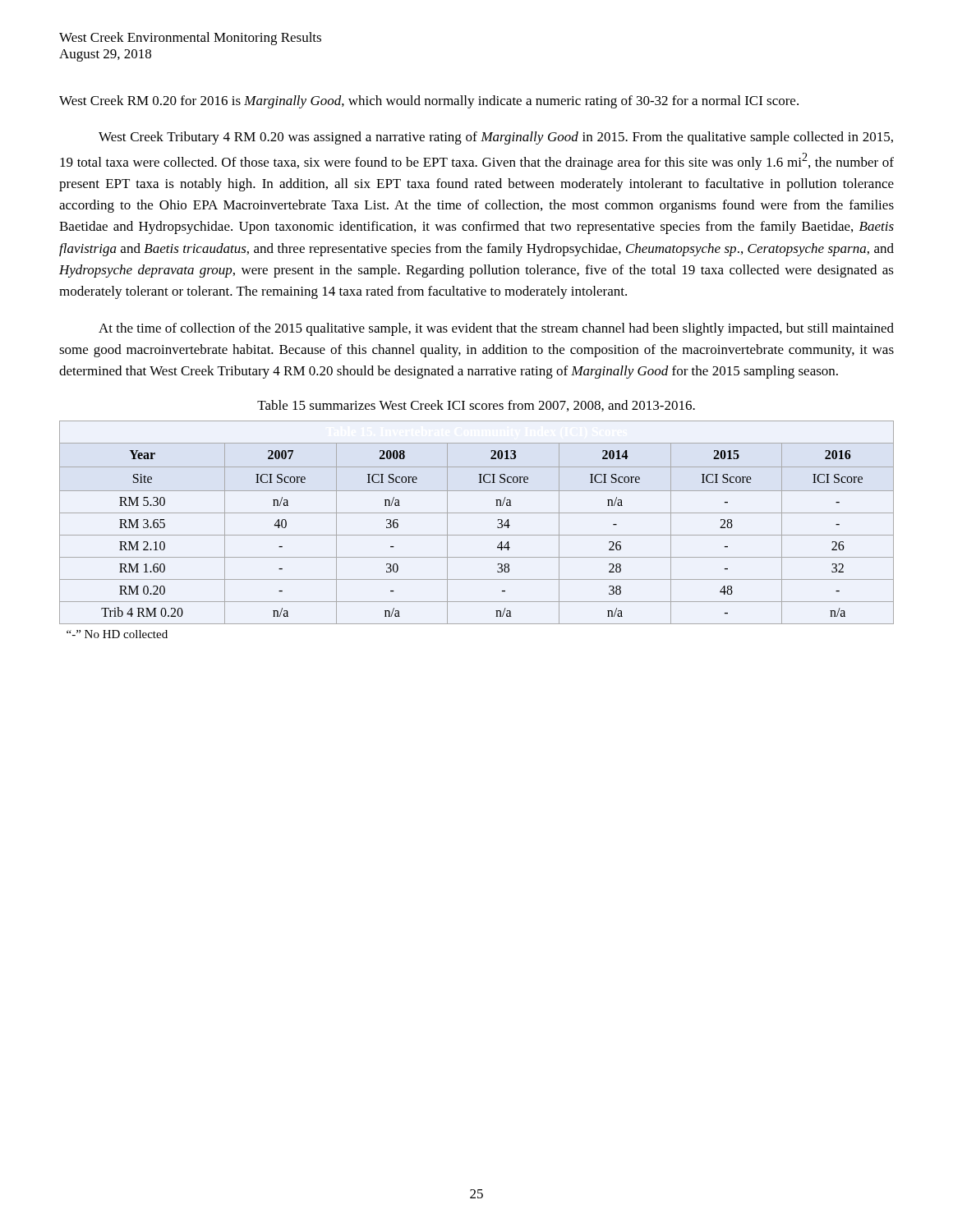Where is the caption that starts "Table 15 summarizes West Creek ICI scores"?

tap(476, 405)
